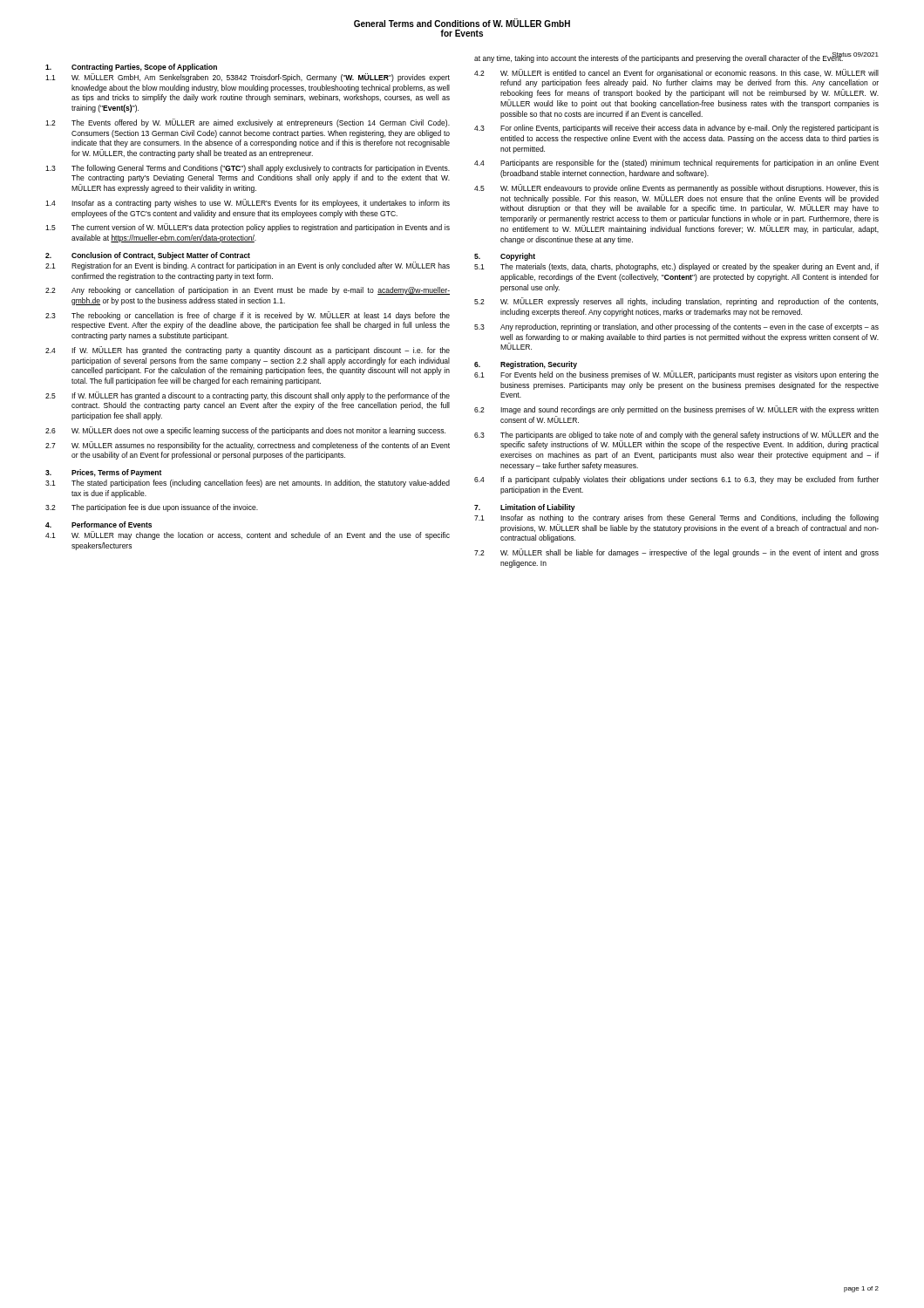This screenshot has height=1308, width=924.
Task: Locate the element starting "3 The following General Terms and Conditions"
Action: [x=248, y=179]
